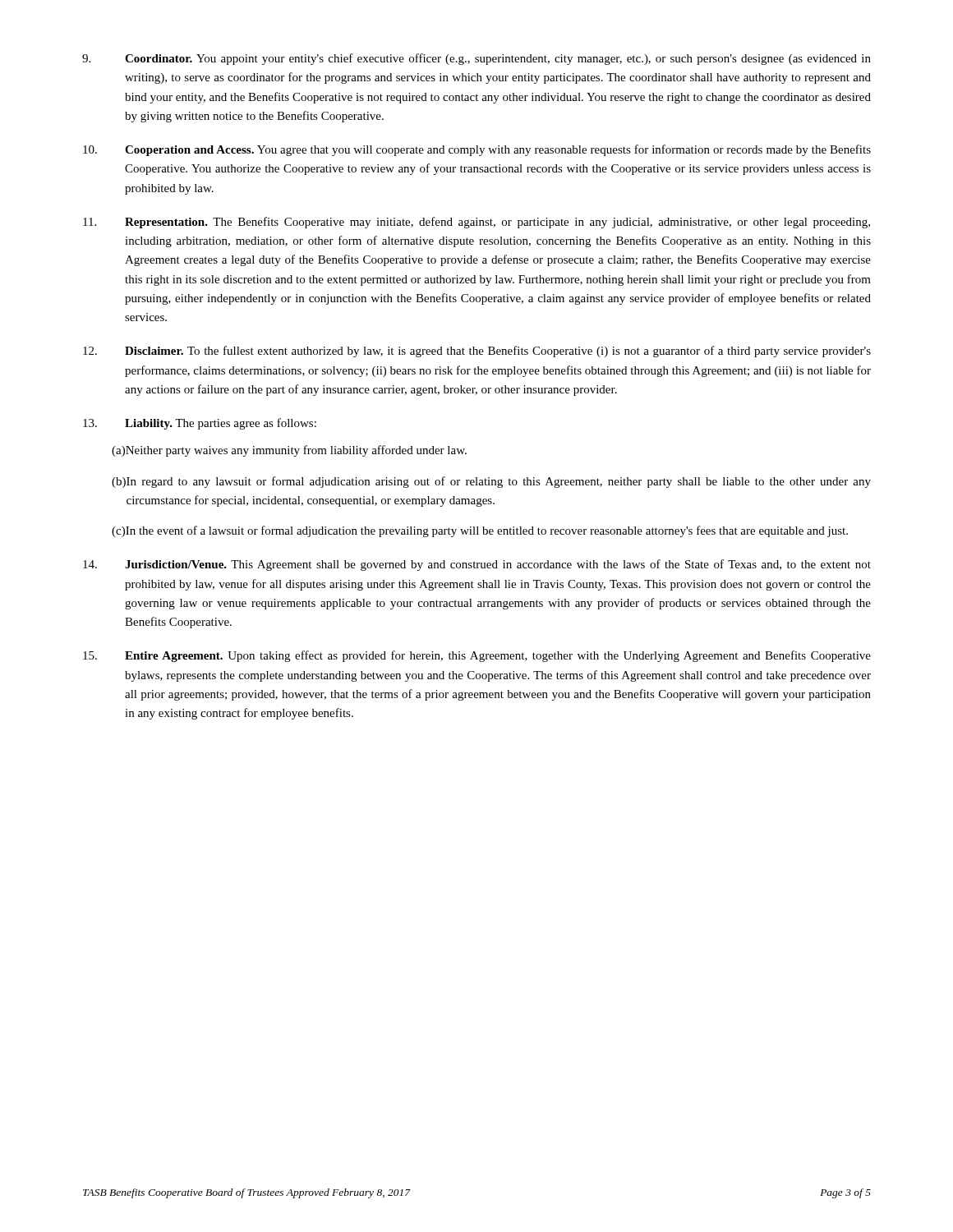Screen dimensions: 1232x953
Task: Point to the block beginning "13. Liability. The parties"
Action: pos(200,424)
